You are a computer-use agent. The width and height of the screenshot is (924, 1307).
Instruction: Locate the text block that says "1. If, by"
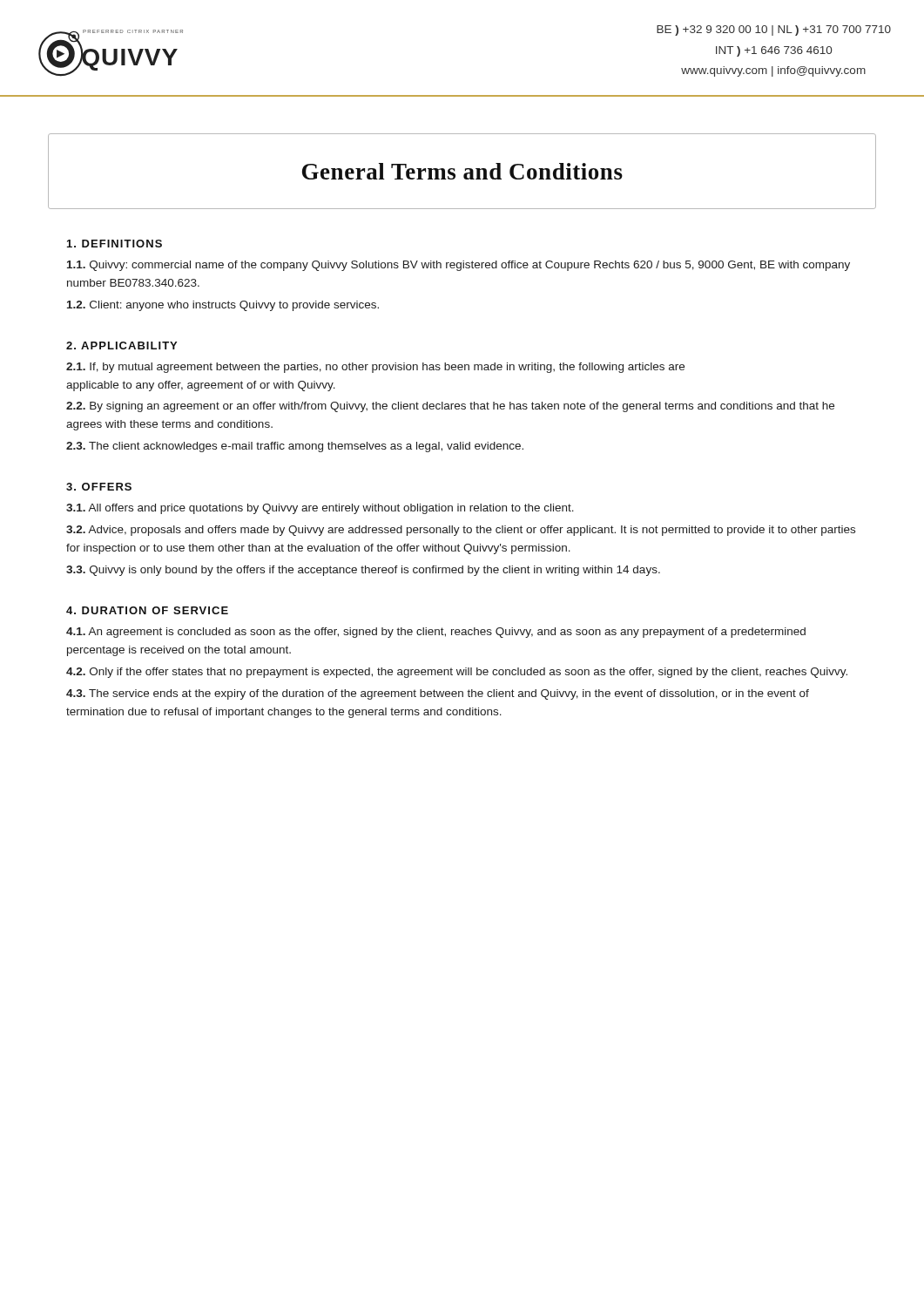[x=376, y=375]
